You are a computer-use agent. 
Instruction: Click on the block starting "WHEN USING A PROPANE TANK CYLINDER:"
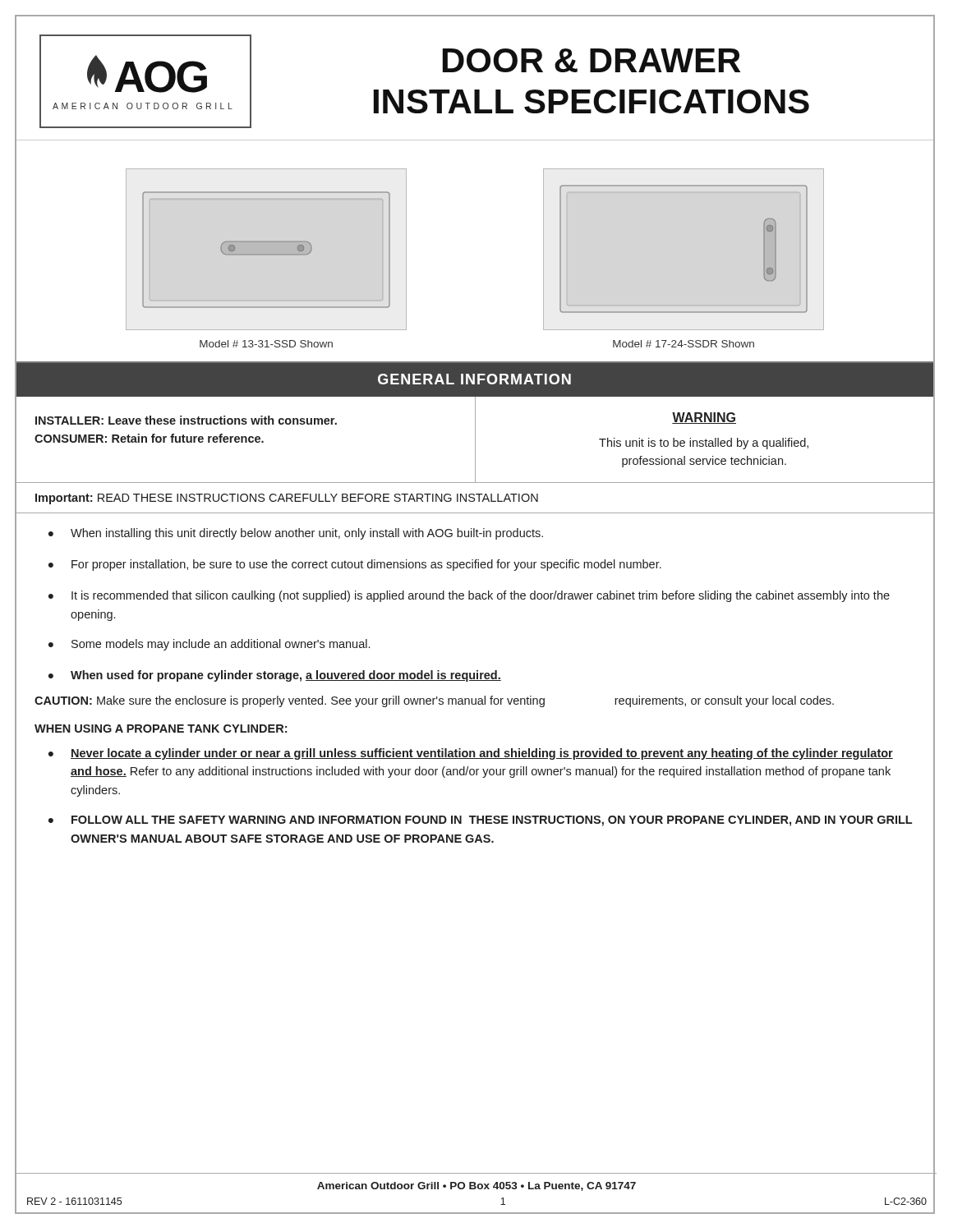(161, 728)
